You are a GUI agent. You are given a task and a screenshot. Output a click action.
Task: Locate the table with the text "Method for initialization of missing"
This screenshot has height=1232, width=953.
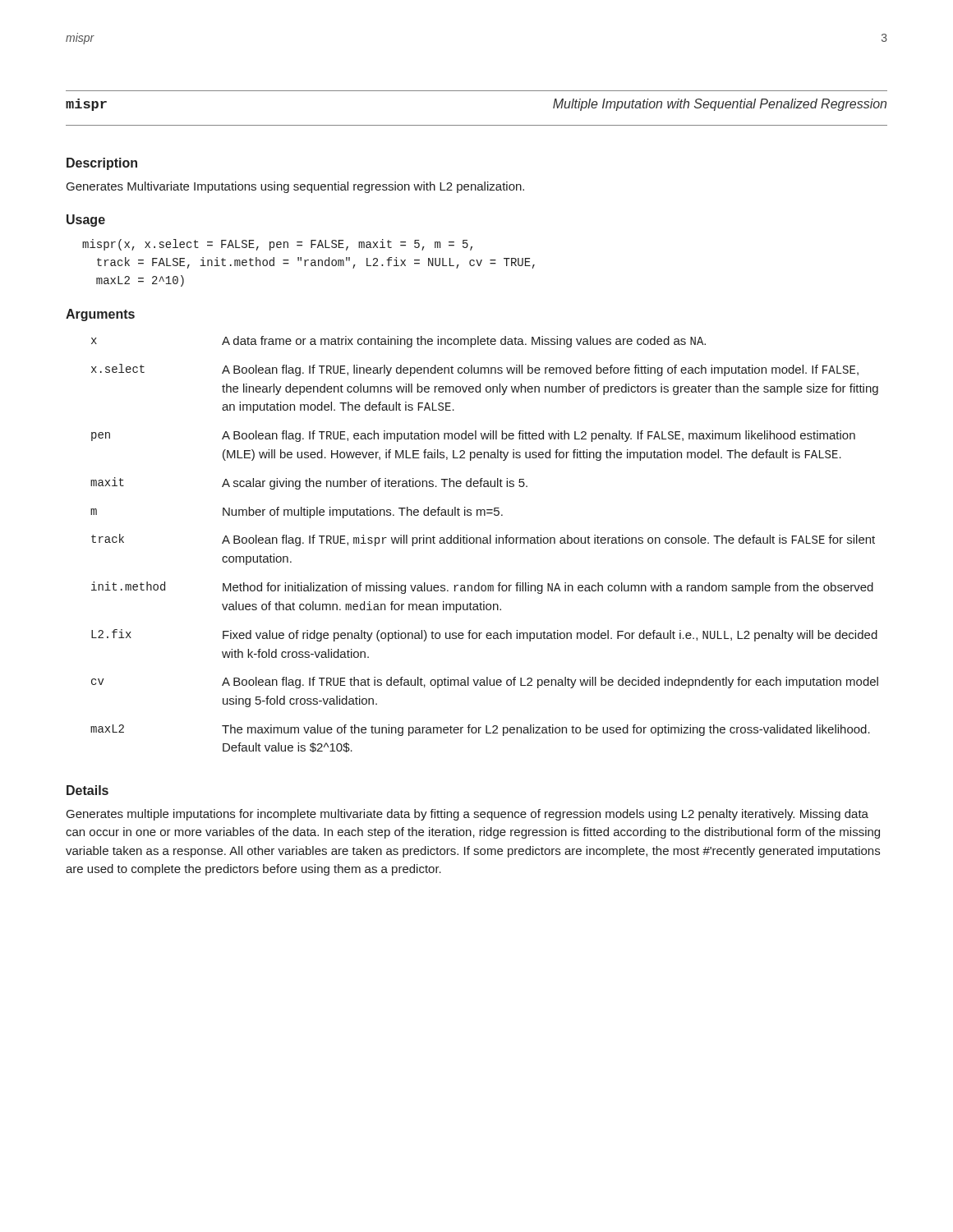[x=476, y=546]
